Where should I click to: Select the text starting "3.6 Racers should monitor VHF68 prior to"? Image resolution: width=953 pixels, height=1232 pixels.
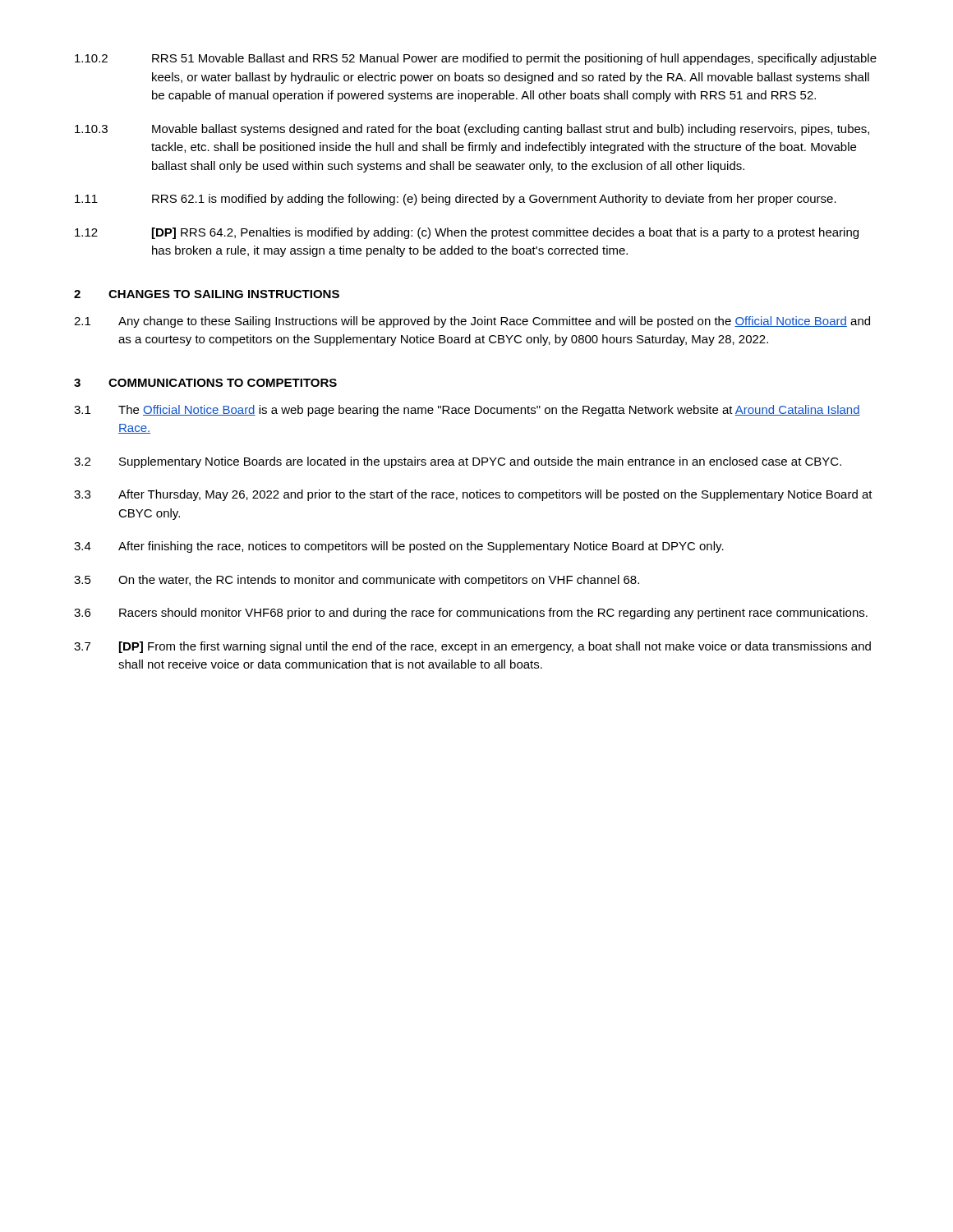coord(476,613)
